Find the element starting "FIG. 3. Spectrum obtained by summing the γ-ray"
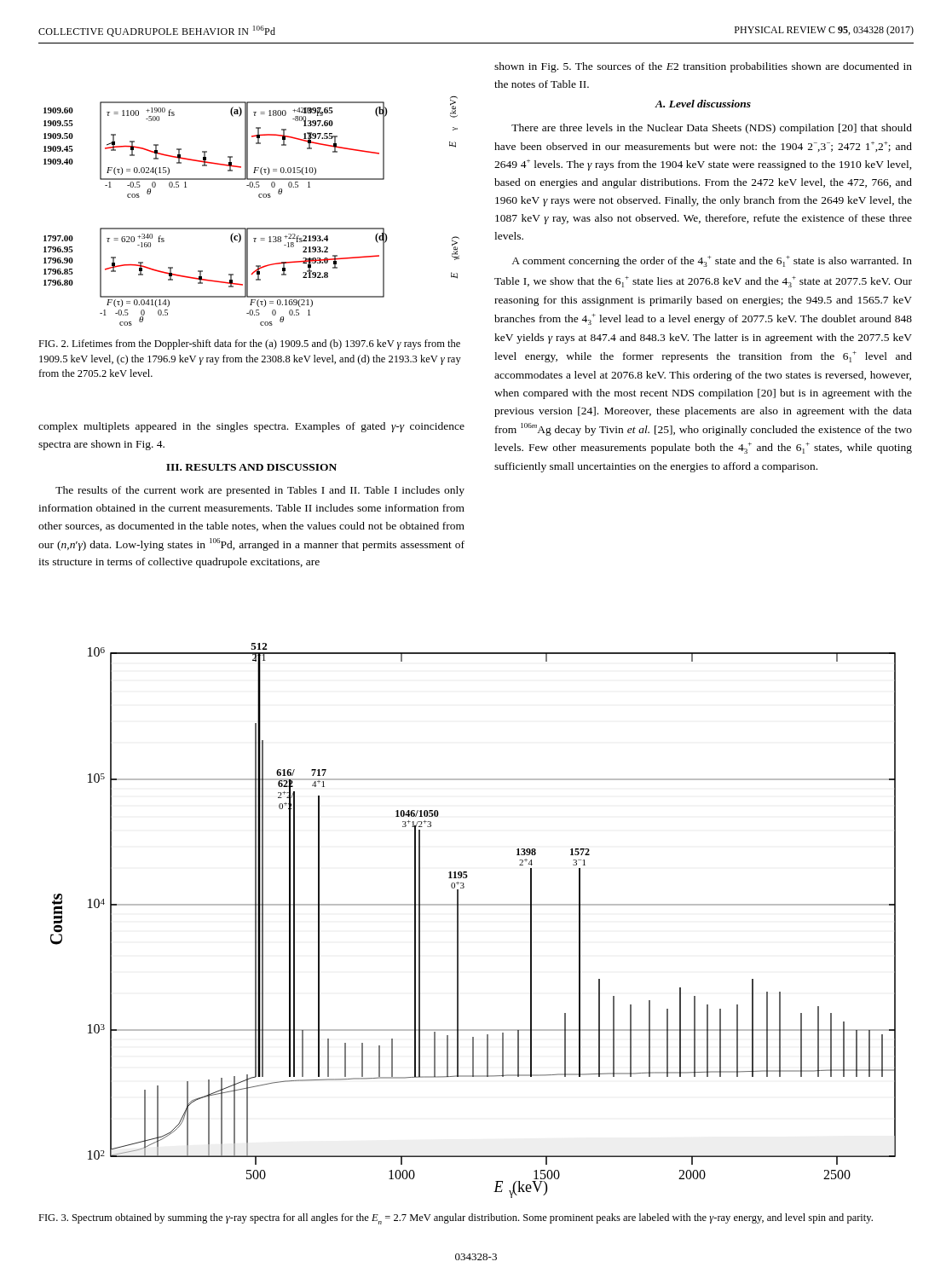The image size is (952, 1279). (x=456, y=1219)
